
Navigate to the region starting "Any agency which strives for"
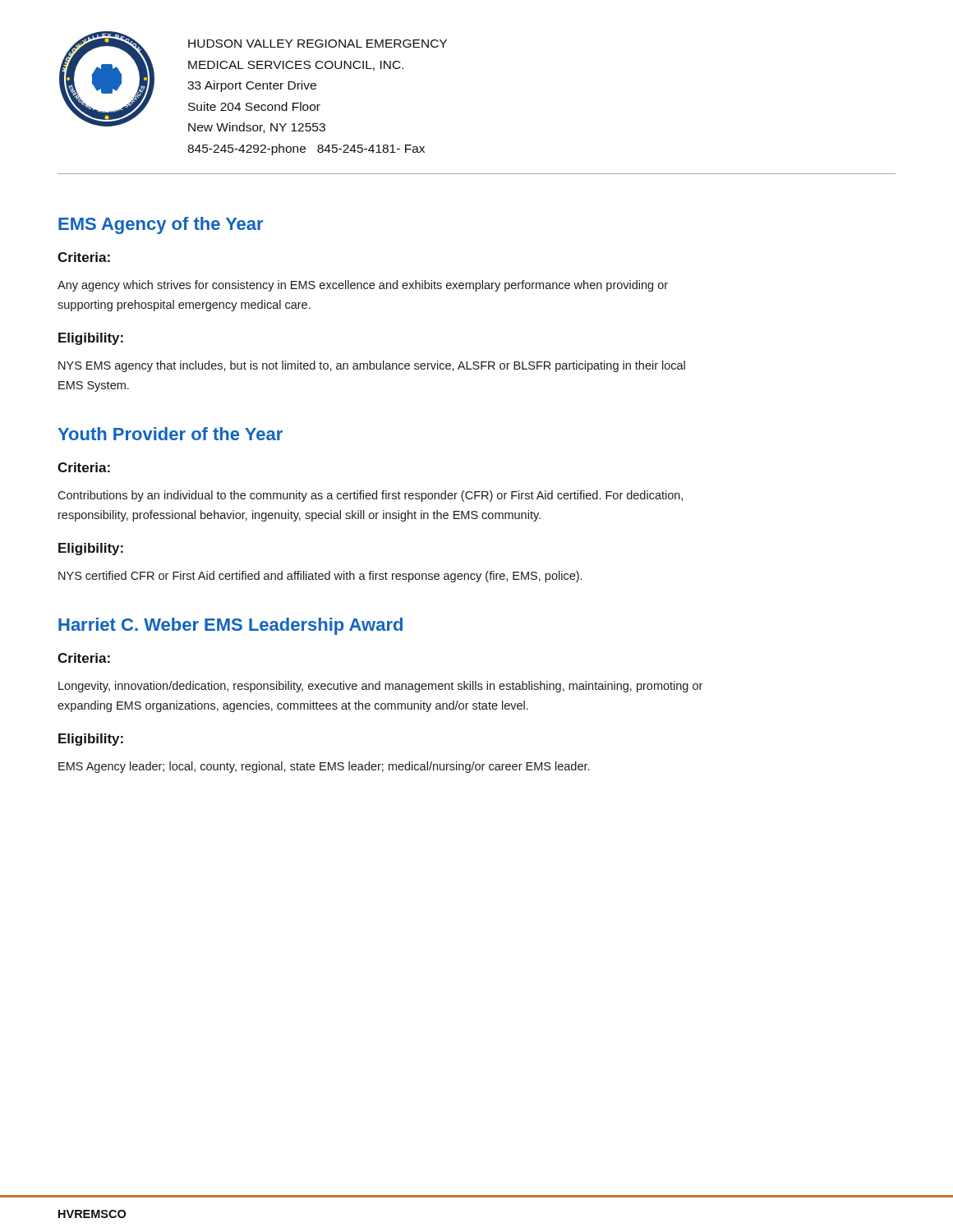click(363, 295)
